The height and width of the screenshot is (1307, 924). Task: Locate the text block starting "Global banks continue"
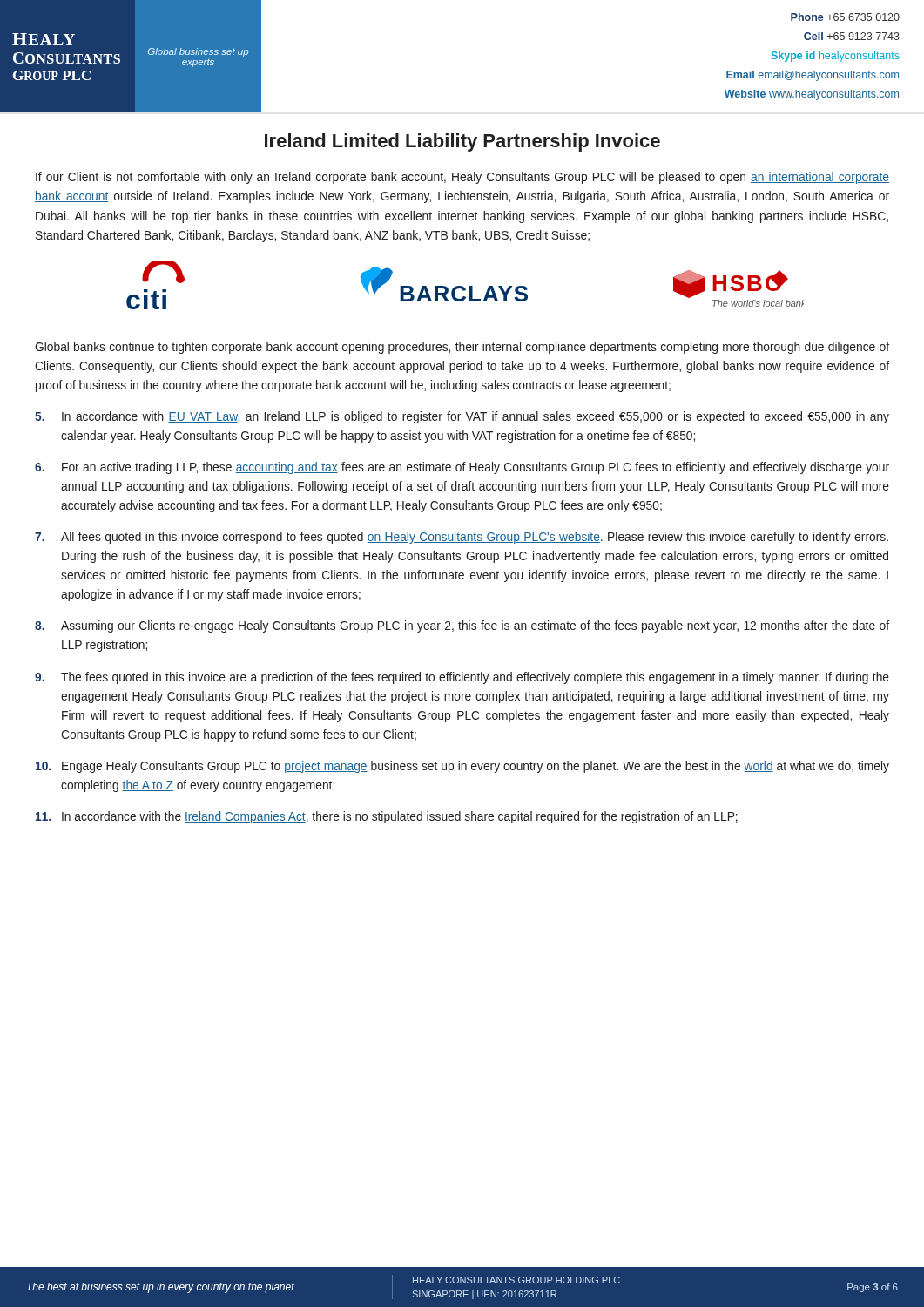[462, 366]
